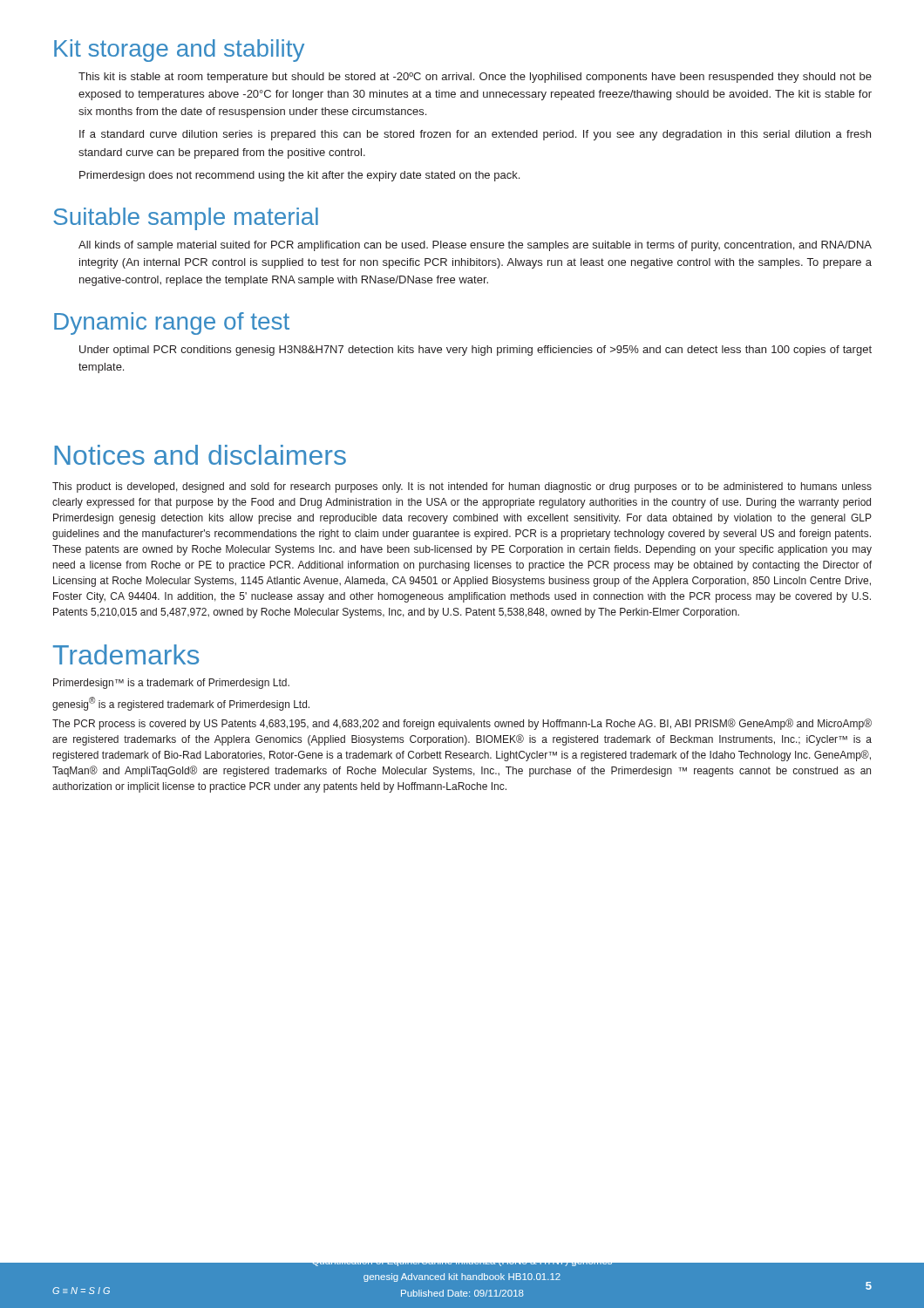924x1308 pixels.
Task: Click on the text block with the text "This kit is stable at room temperature"
Action: pyautogui.click(x=475, y=94)
